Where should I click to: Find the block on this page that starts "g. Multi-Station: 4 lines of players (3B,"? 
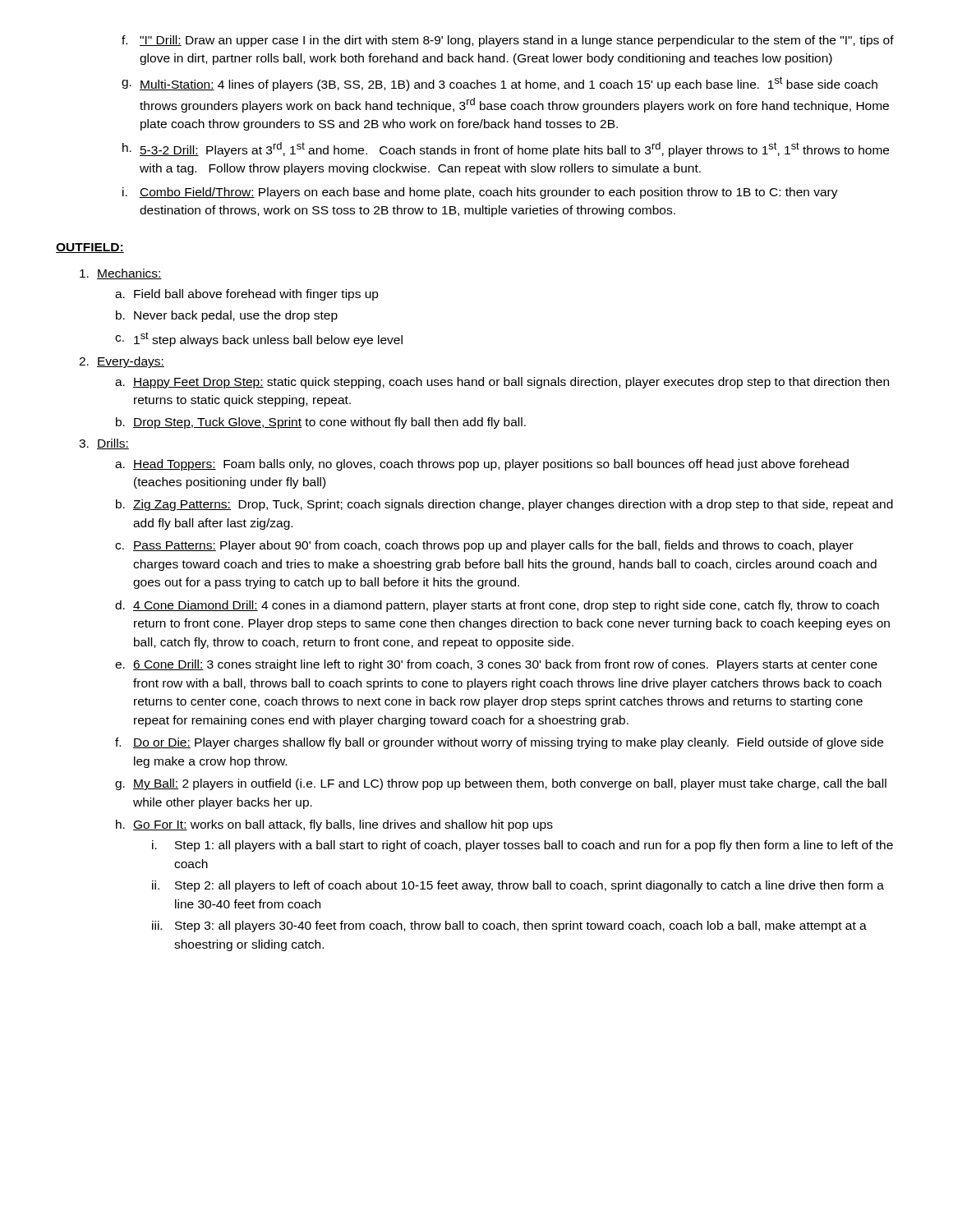tap(509, 103)
